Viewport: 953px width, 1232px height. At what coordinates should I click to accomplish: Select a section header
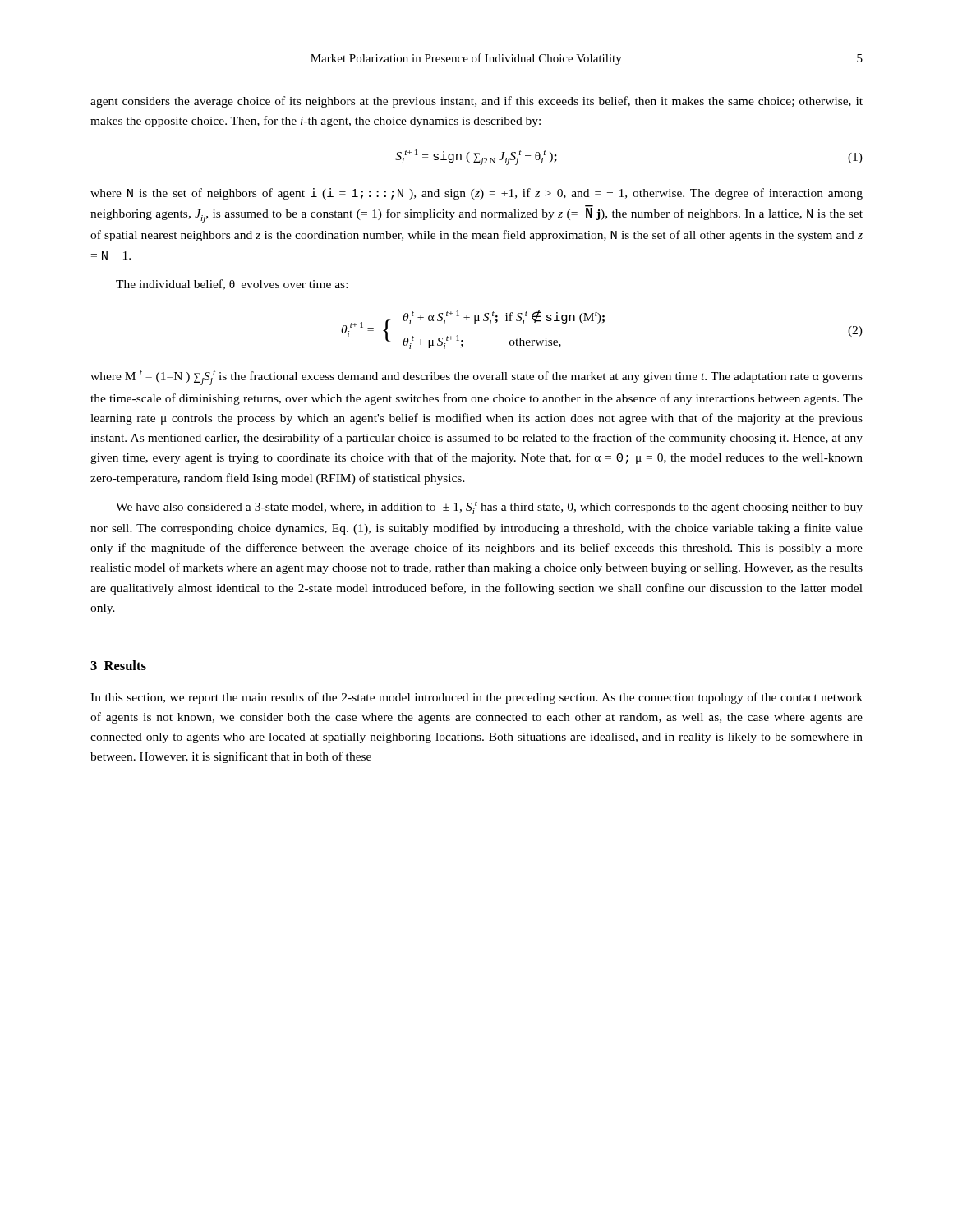point(118,665)
